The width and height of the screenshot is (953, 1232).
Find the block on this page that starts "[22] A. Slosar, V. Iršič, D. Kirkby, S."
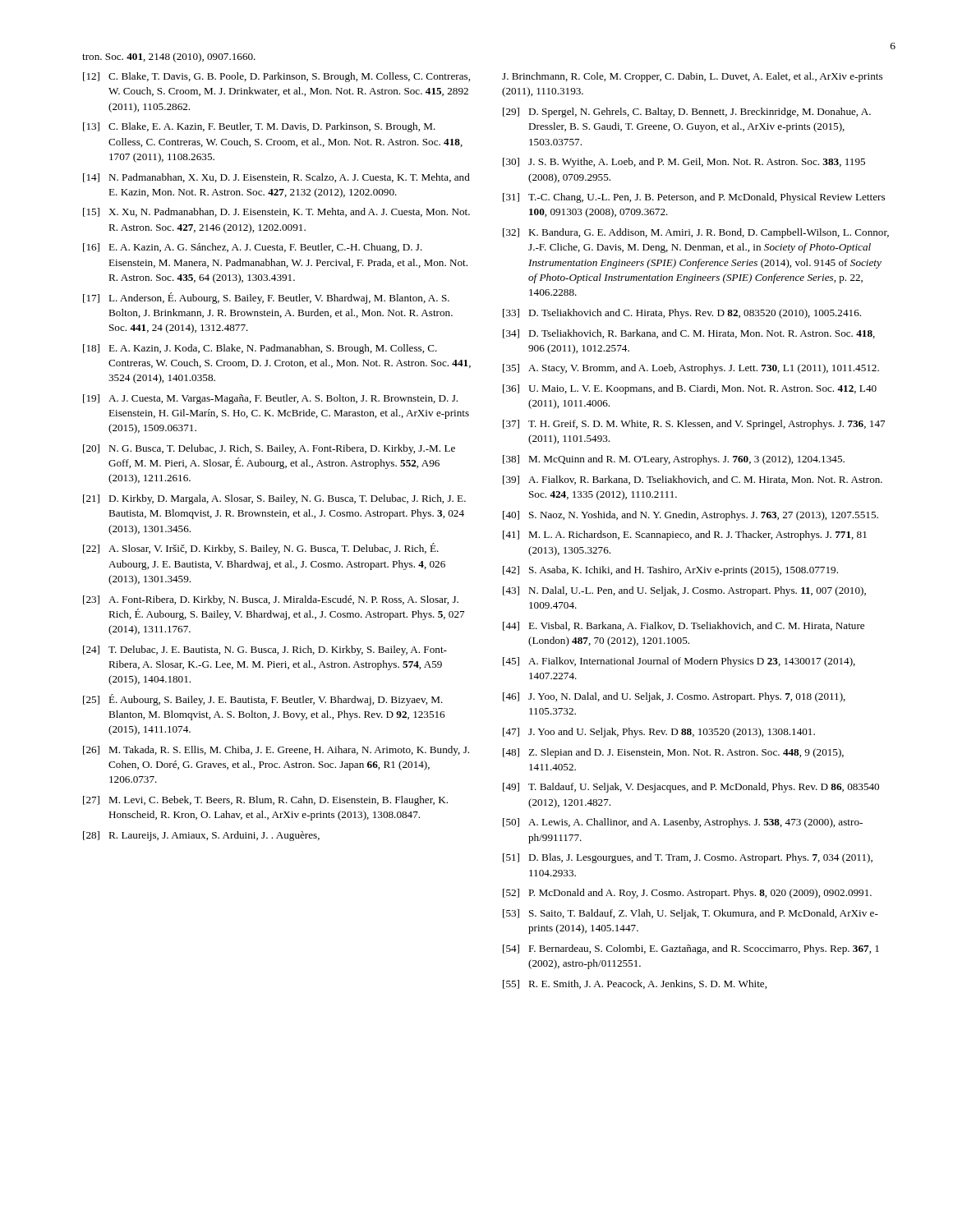(277, 564)
